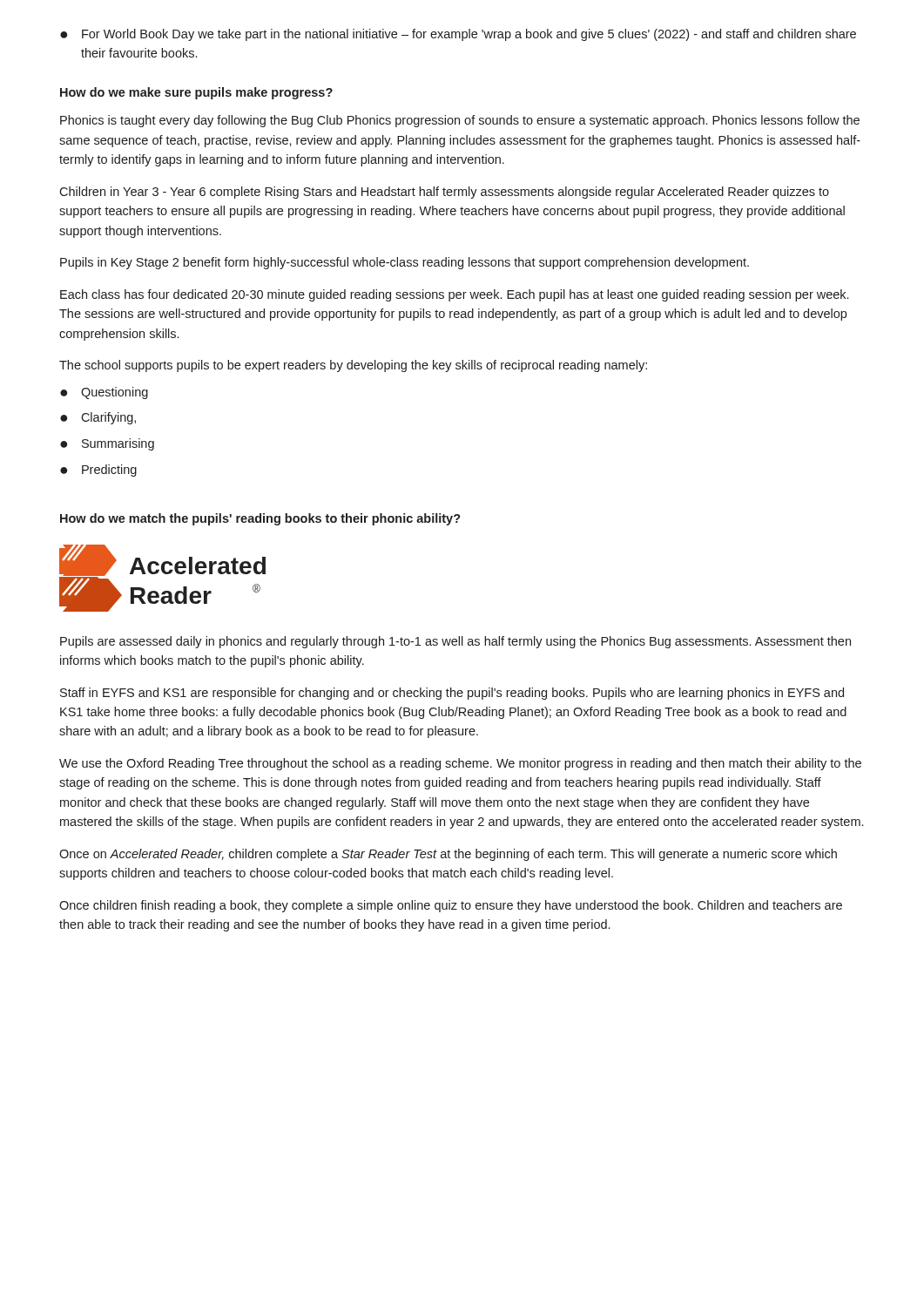The image size is (924, 1307).
Task: Navigate to the text block starting "The school supports pupils to be expert readers"
Action: tap(462, 365)
